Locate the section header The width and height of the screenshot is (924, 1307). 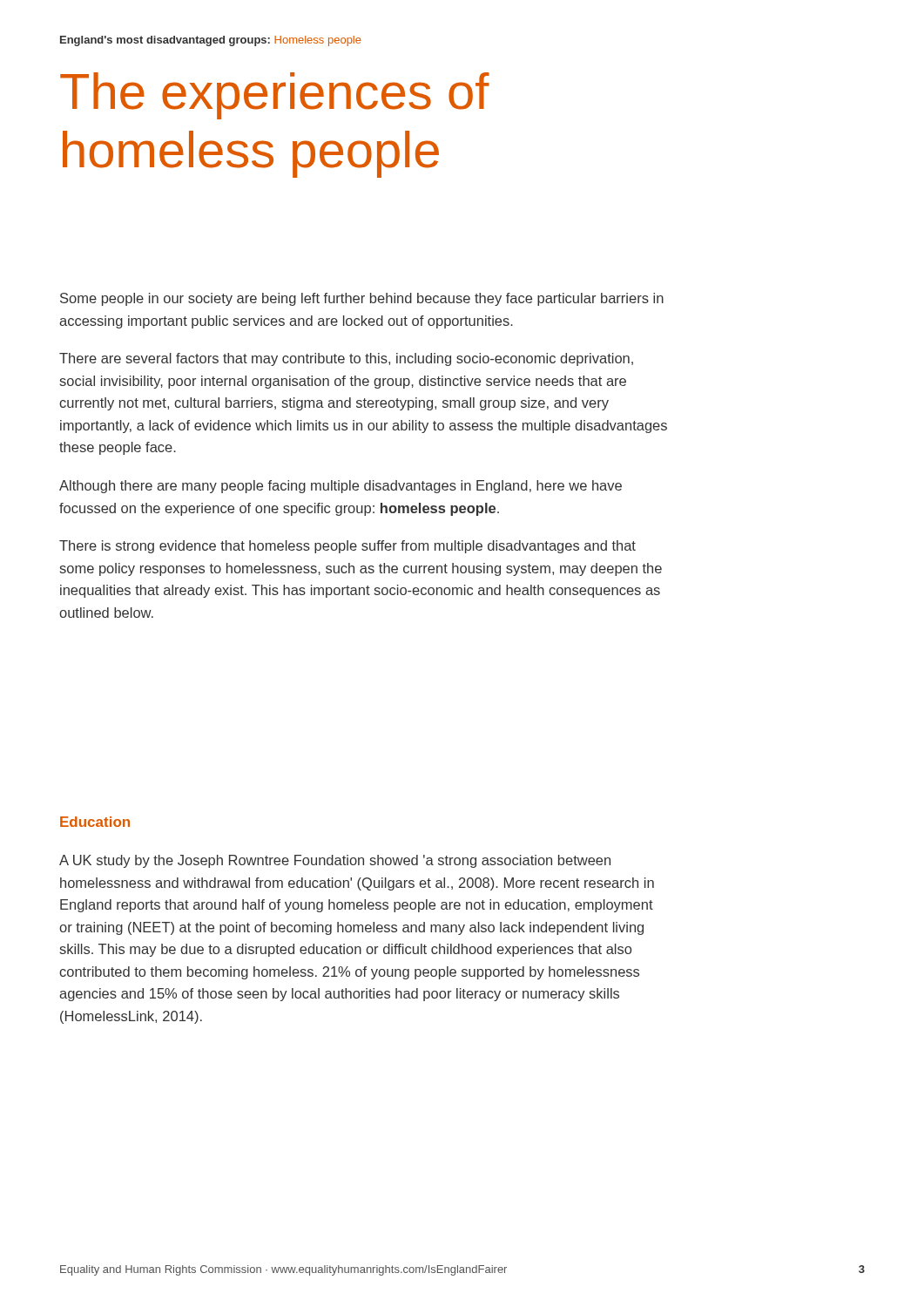[x=95, y=822]
